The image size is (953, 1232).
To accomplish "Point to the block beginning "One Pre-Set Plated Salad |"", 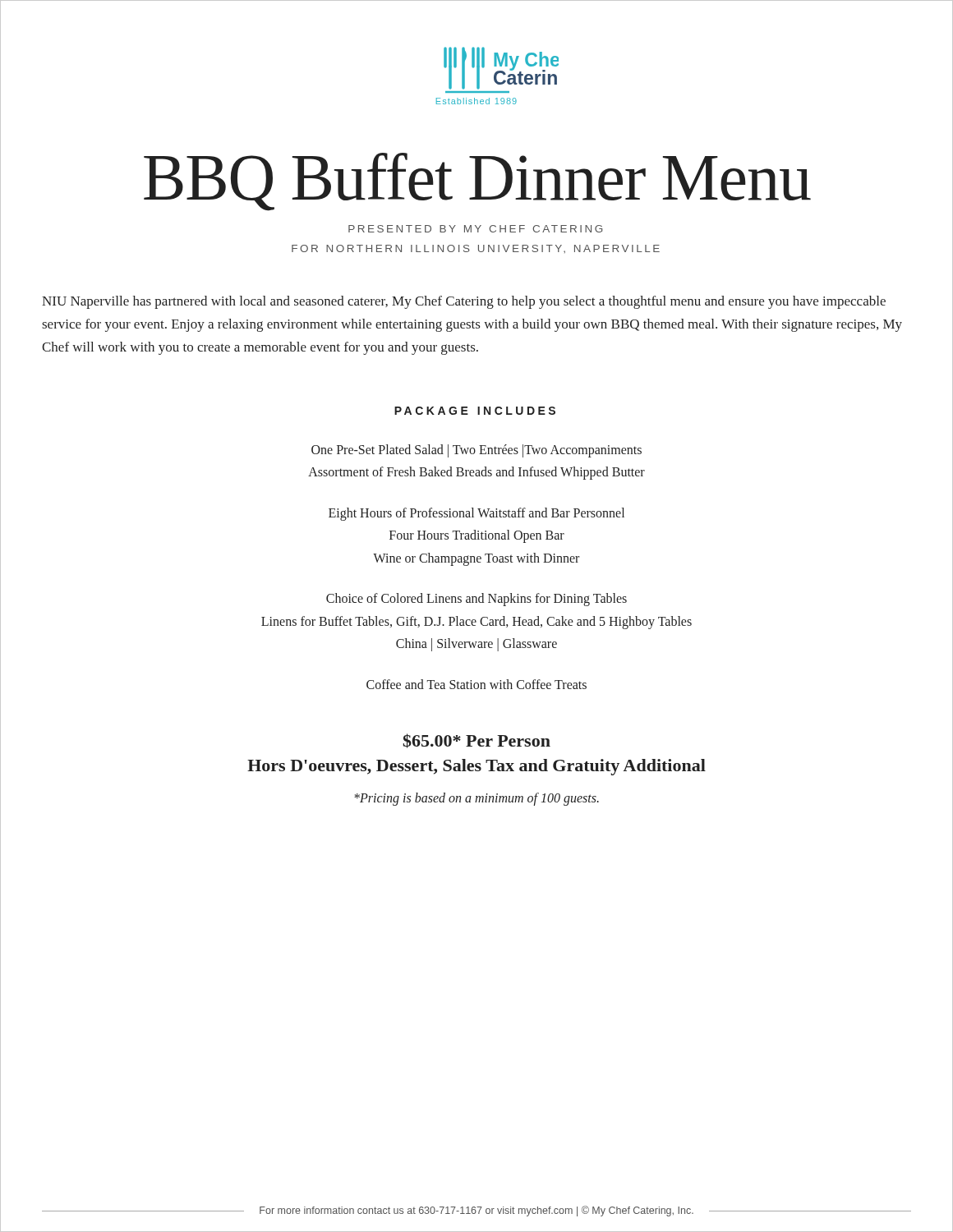I will click(476, 461).
